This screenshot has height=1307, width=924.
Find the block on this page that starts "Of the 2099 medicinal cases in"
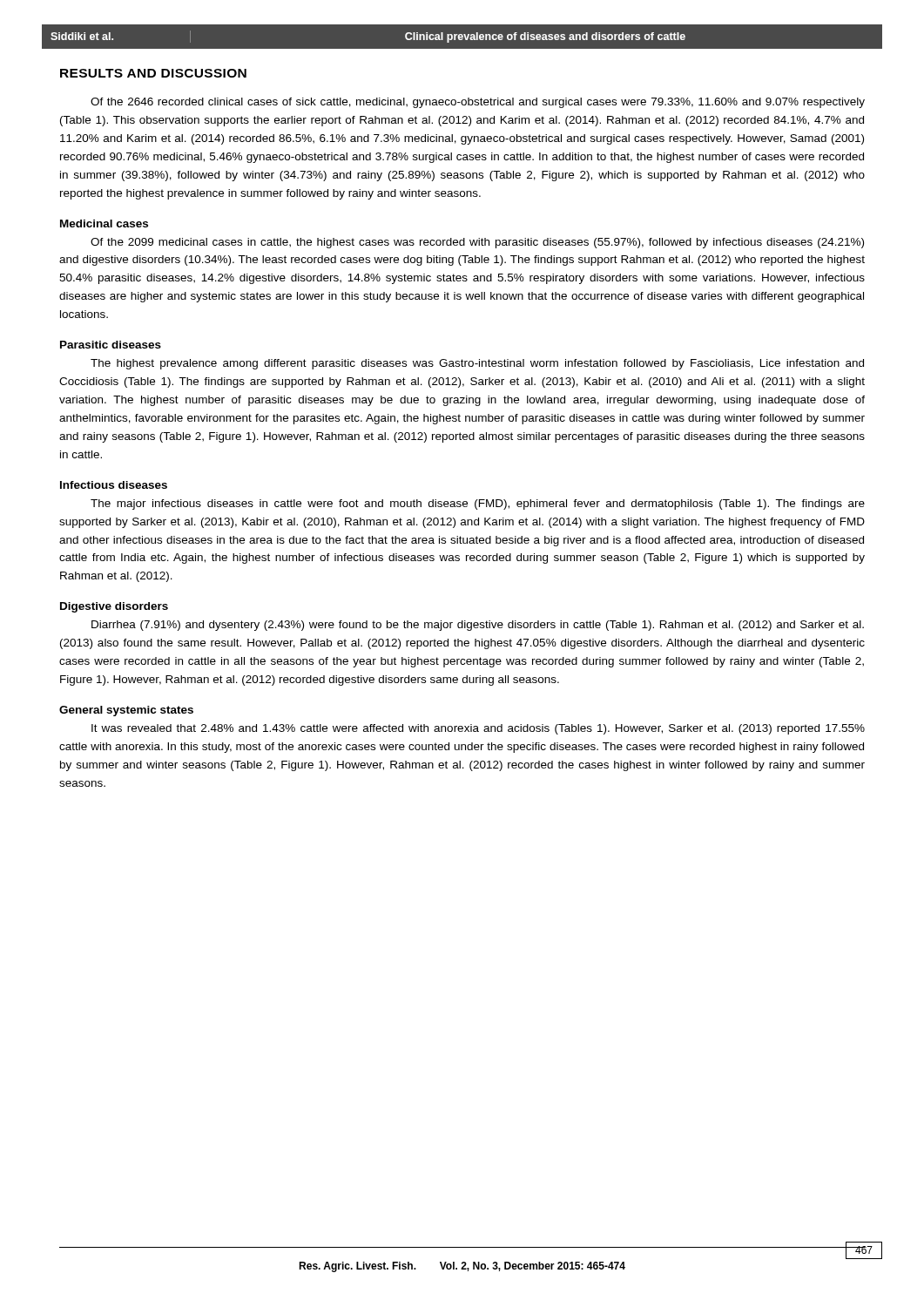(x=462, y=278)
